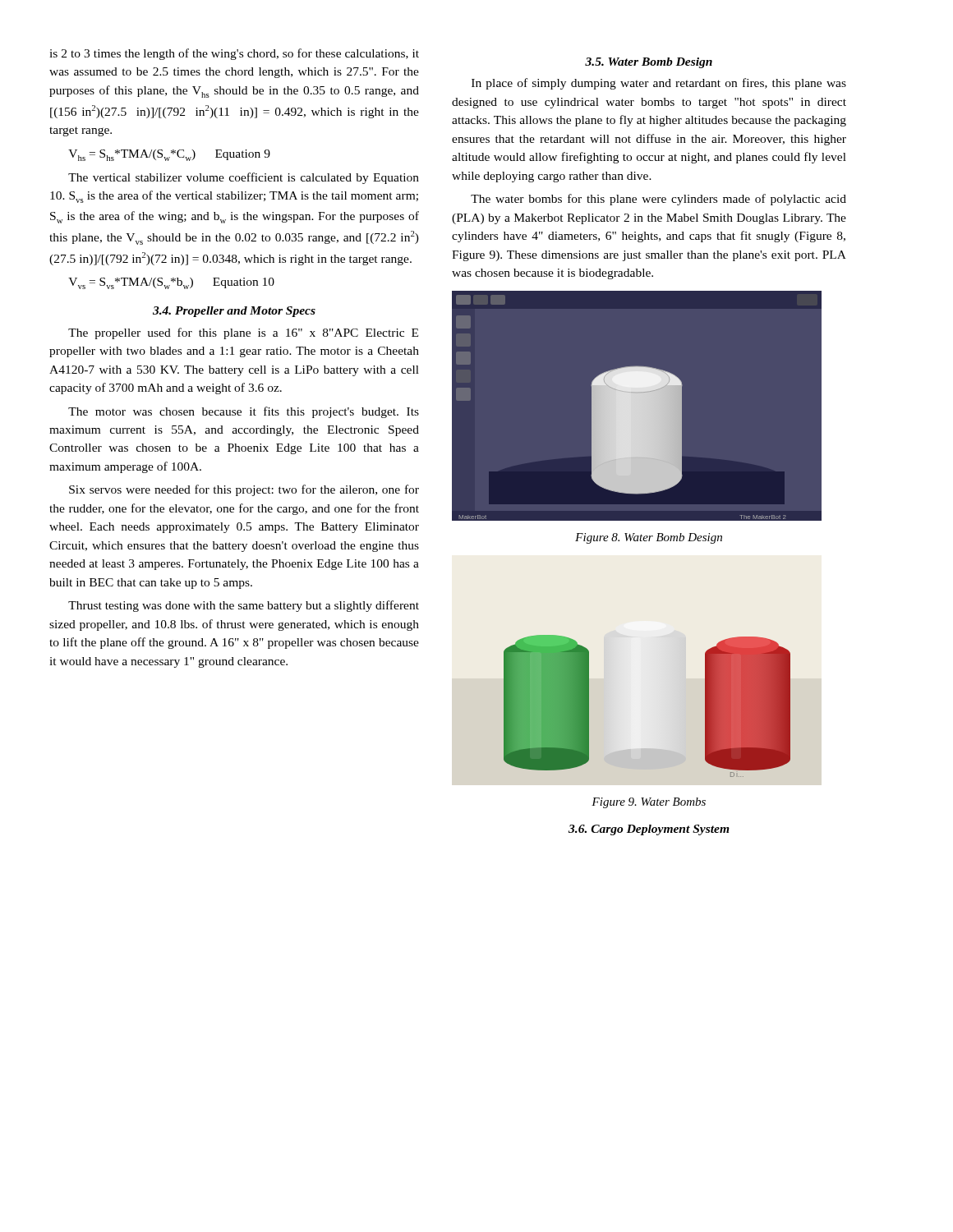Viewport: 953px width, 1232px height.
Task: Find "3.6. Cargo Deployment System" on this page
Action: click(649, 829)
